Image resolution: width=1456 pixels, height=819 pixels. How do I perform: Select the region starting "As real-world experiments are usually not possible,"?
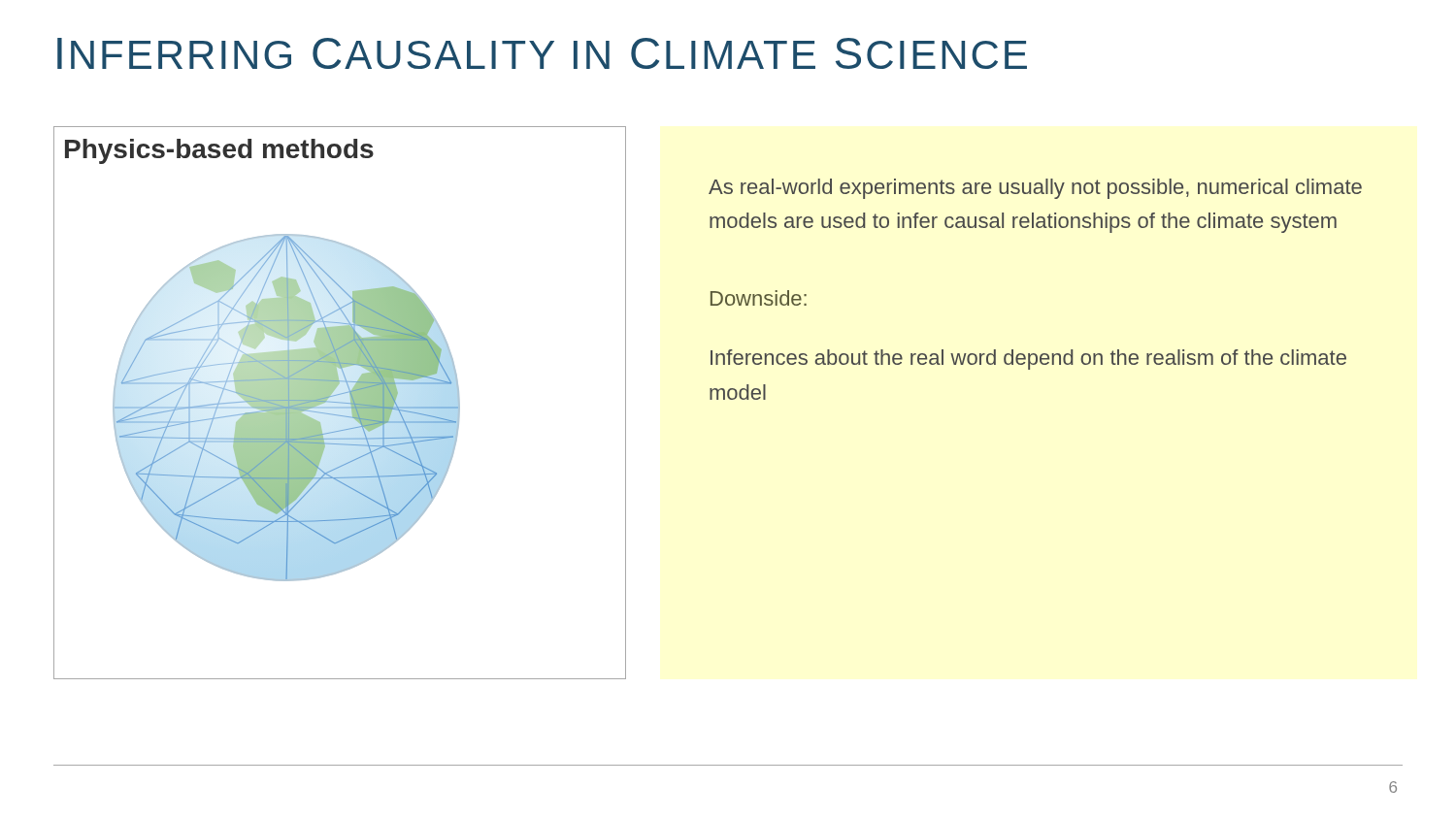pyautogui.click(x=1035, y=189)
